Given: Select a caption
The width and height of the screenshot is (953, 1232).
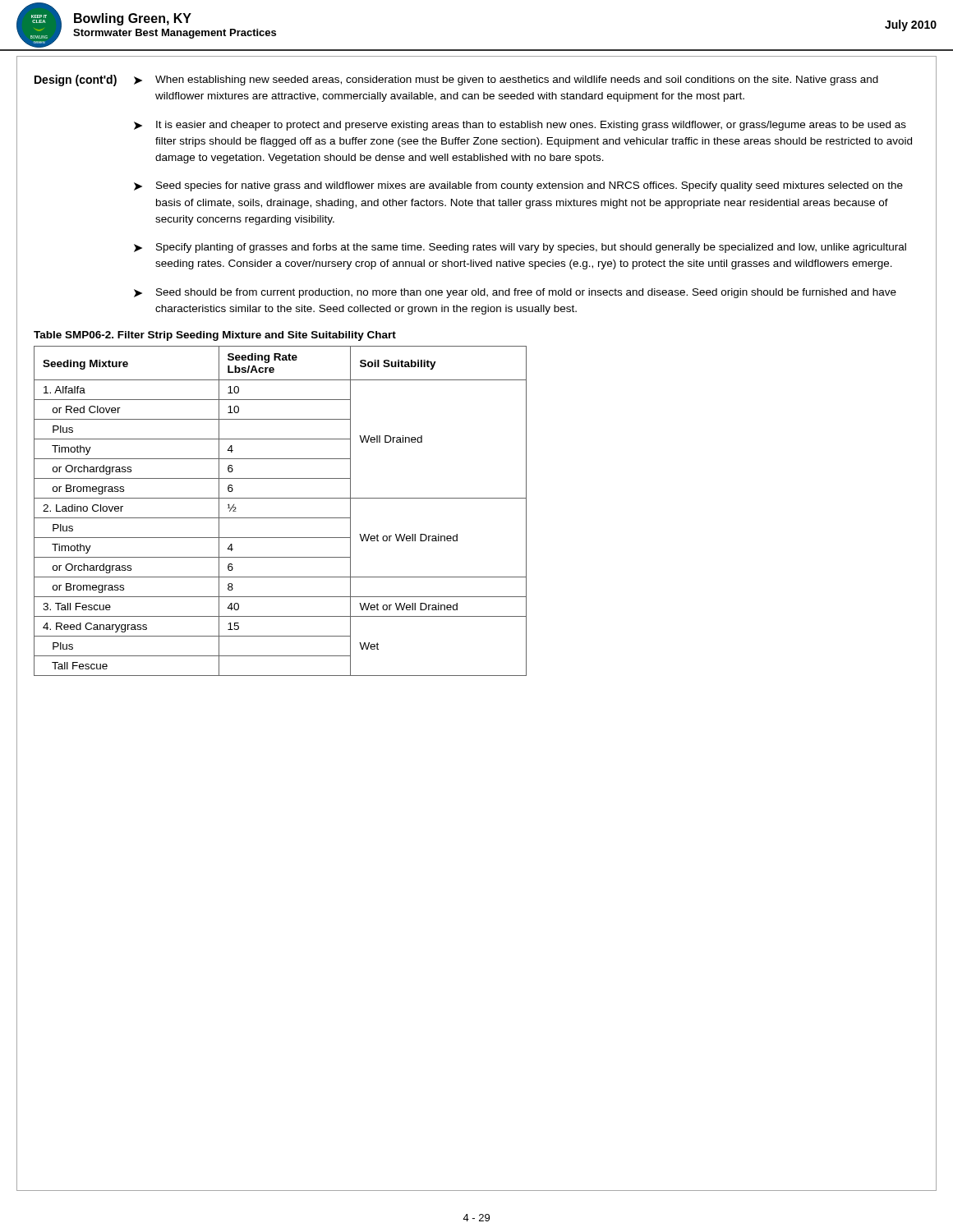Looking at the screenshot, I should (x=215, y=335).
